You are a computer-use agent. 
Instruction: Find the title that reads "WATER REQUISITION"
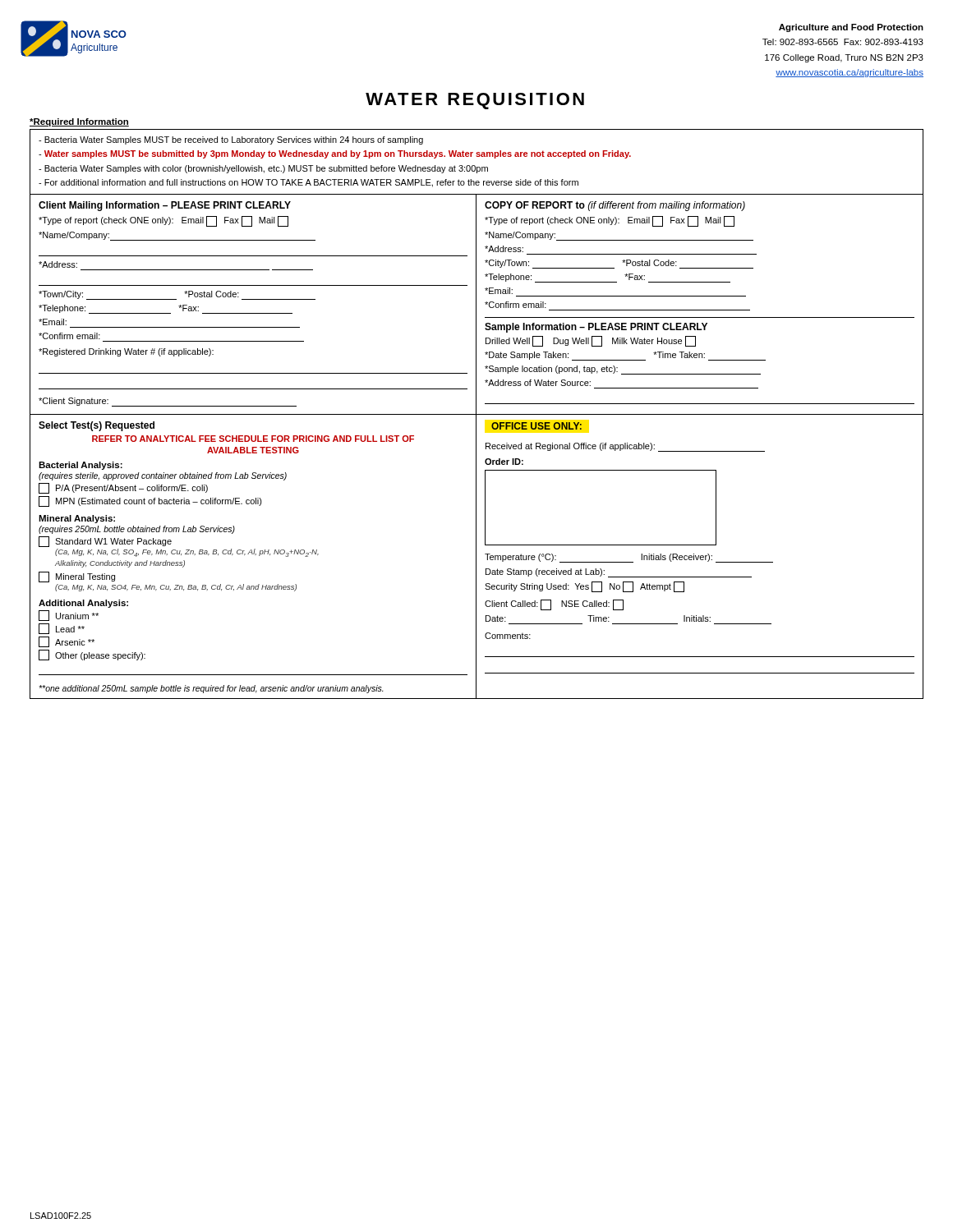[x=476, y=99]
